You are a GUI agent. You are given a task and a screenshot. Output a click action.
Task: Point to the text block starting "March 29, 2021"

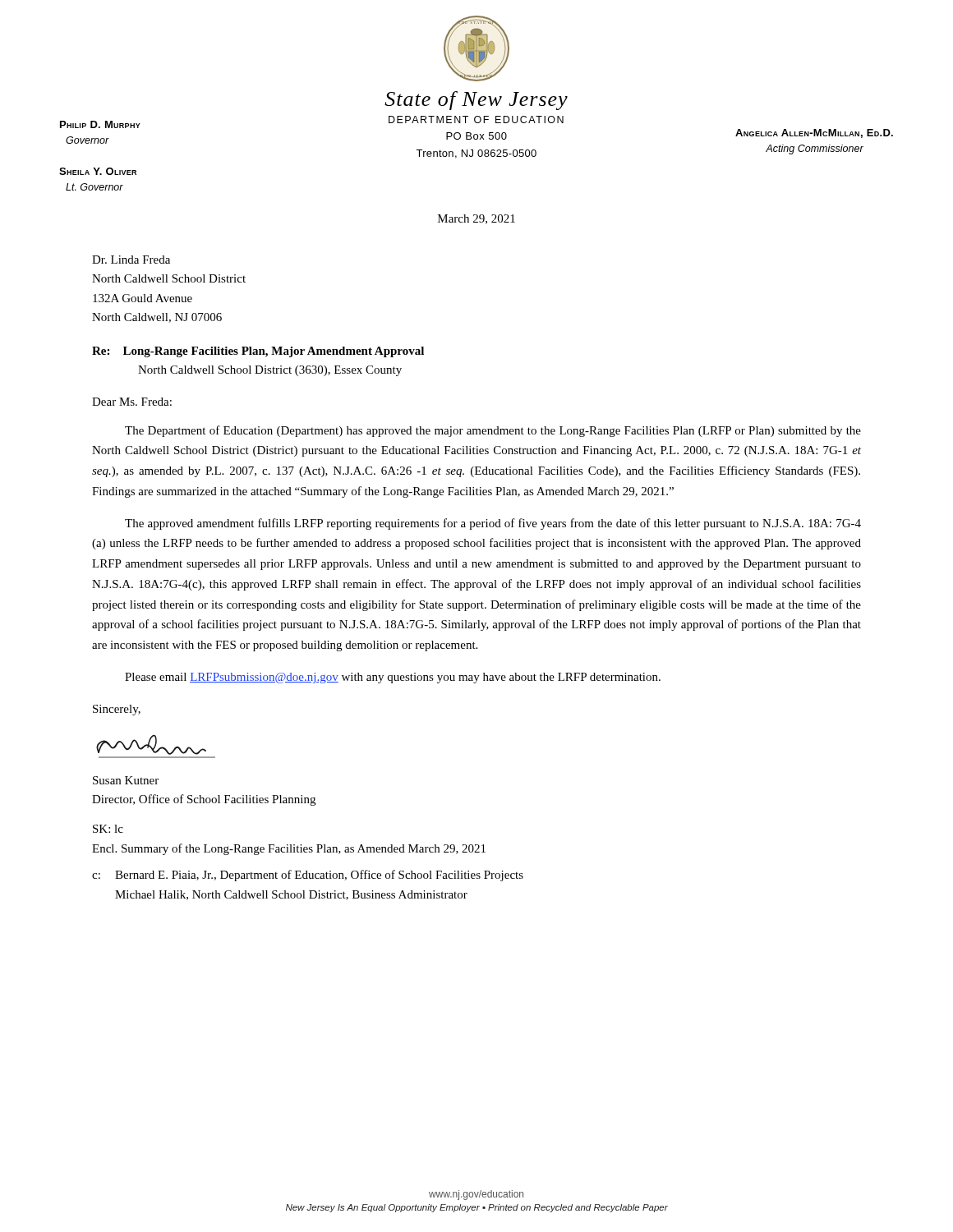point(476,218)
